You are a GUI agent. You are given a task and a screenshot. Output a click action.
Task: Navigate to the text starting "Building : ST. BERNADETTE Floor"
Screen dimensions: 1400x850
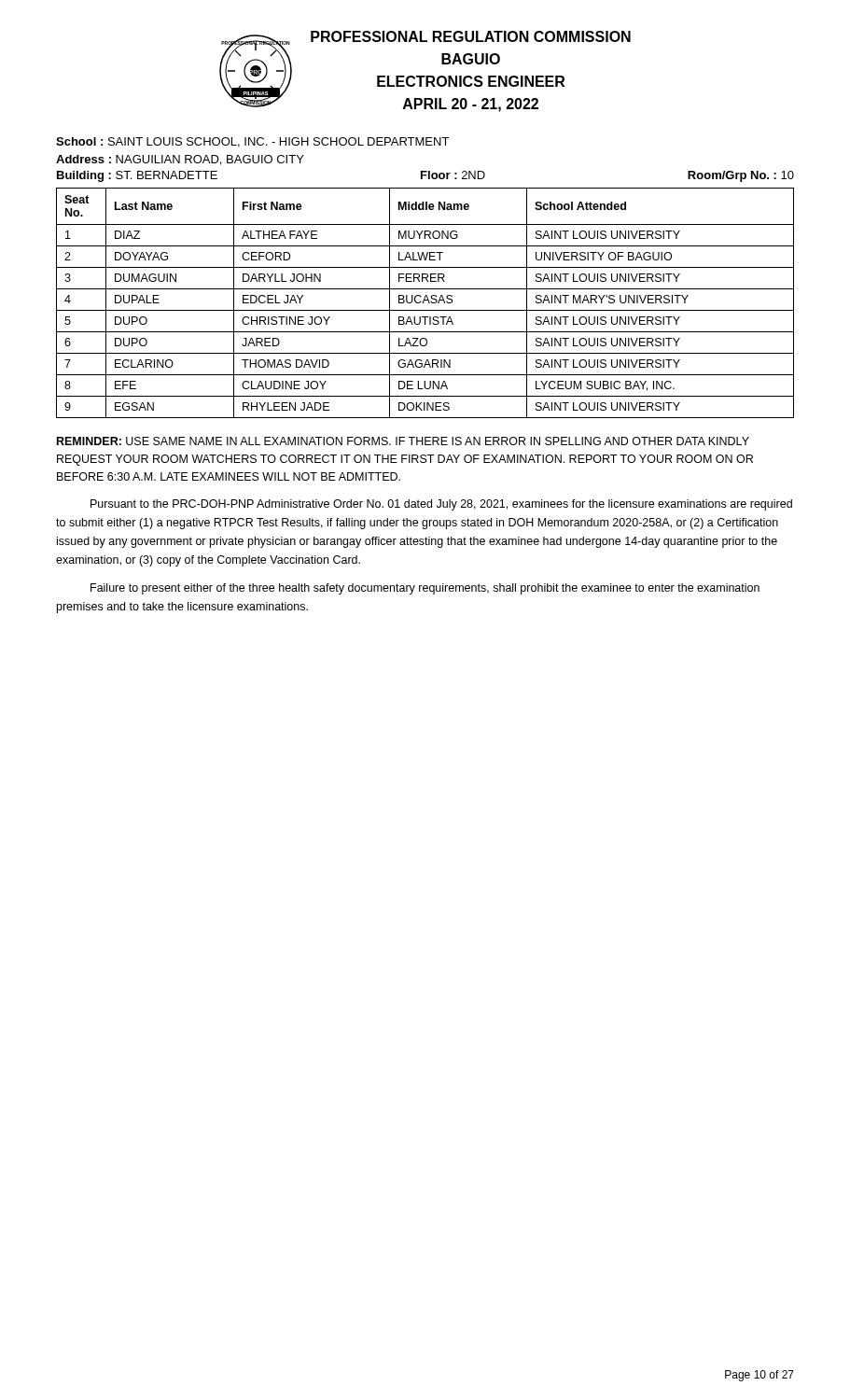point(425,175)
